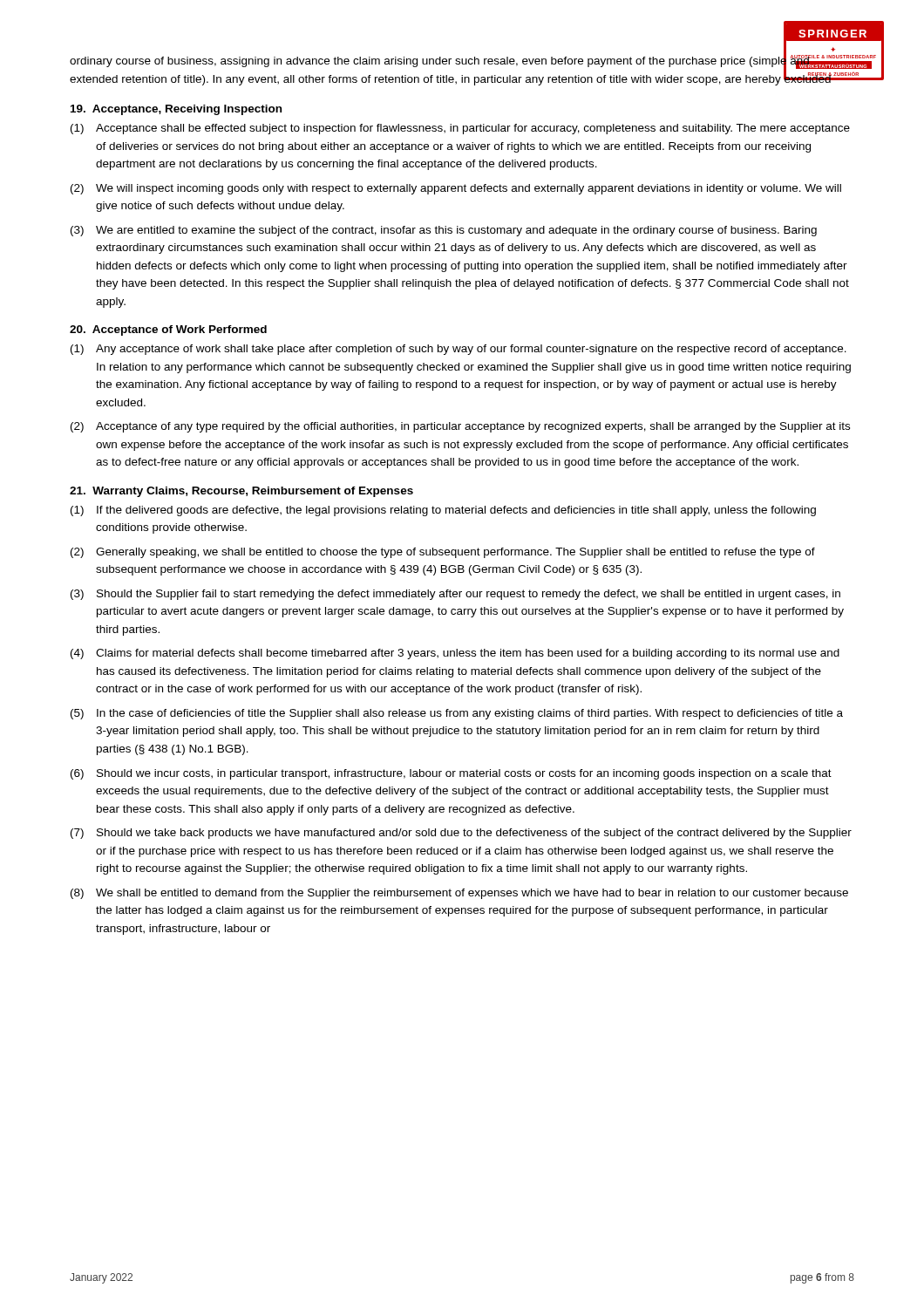Image resolution: width=924 pixels, height=1308 pixels.
Task: Select the list item with the text "(6) Should we incur costs, in"
Action: (462, 791)
